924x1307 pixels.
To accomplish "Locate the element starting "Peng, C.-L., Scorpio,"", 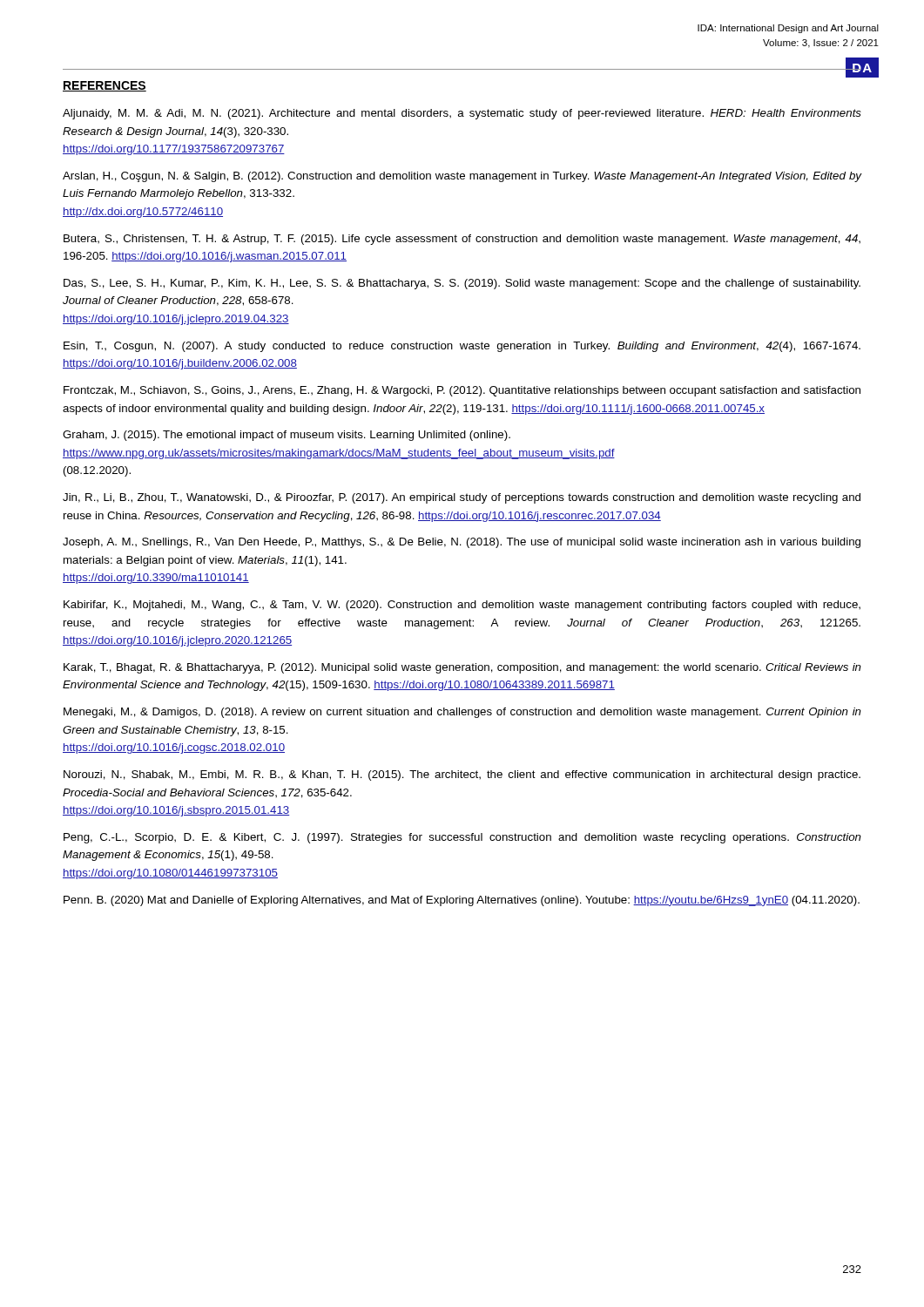I will [462, 838].
